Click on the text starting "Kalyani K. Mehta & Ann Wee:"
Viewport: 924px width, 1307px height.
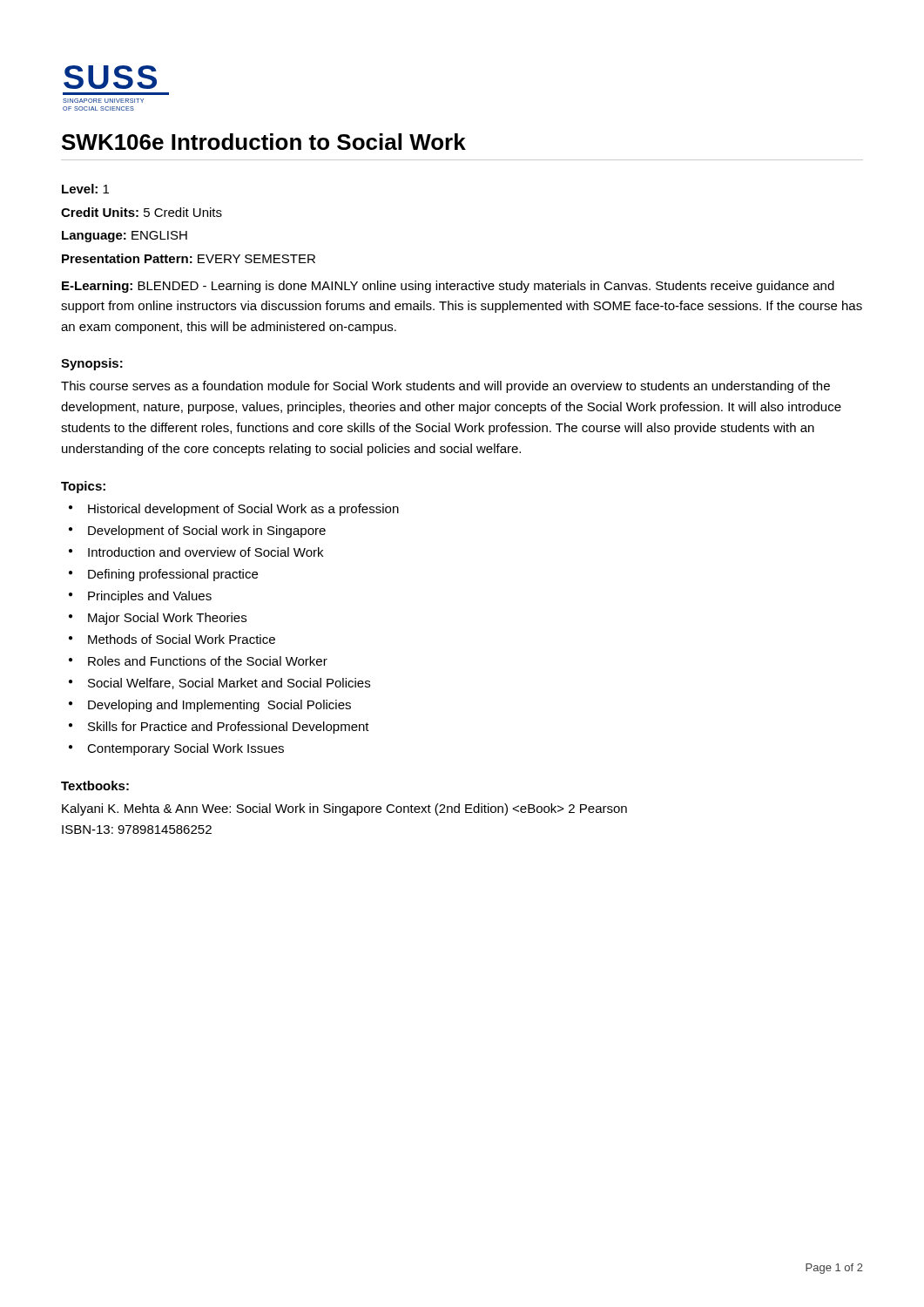344,818
